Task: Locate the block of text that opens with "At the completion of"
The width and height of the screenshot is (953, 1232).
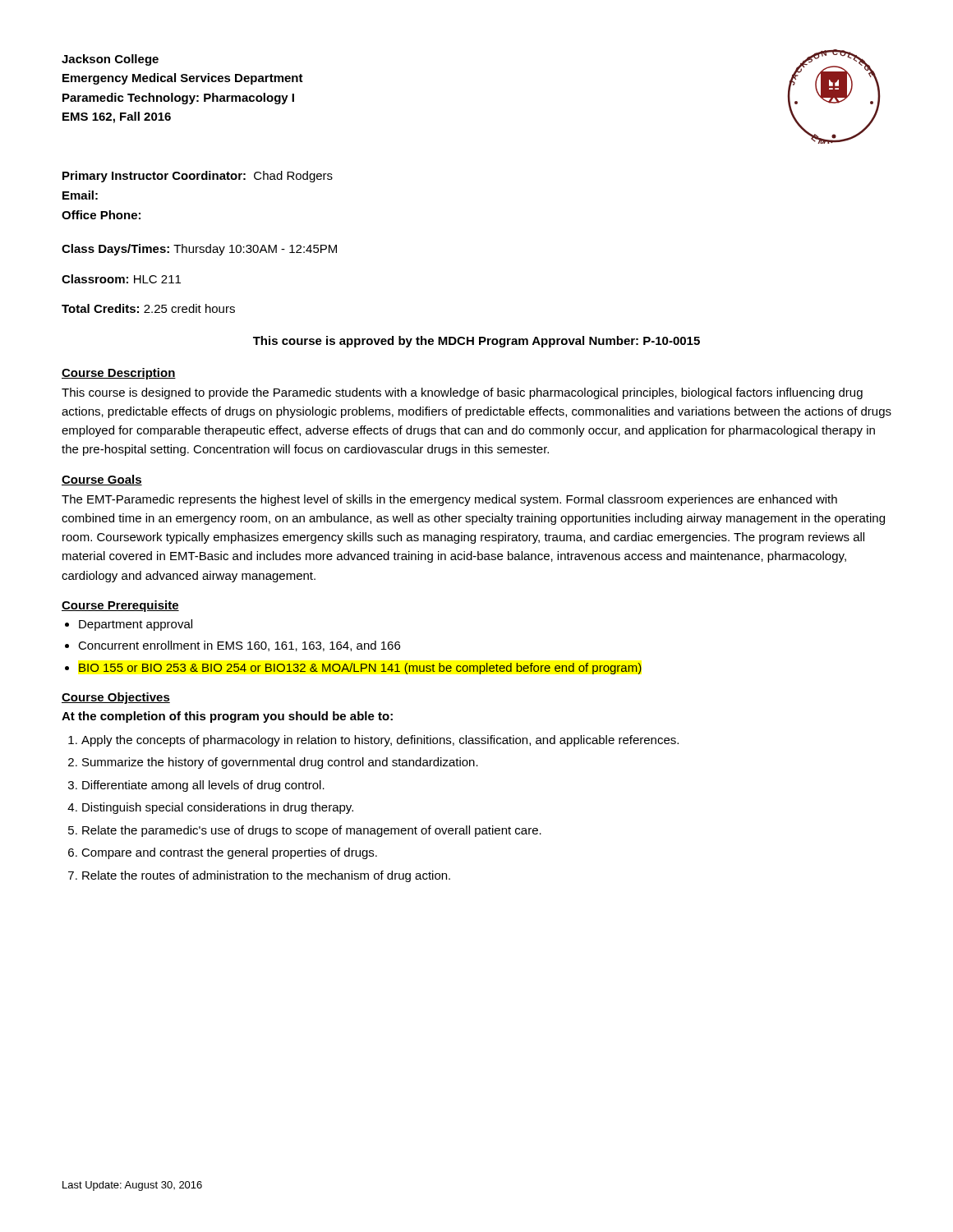Action: [228, 716]
